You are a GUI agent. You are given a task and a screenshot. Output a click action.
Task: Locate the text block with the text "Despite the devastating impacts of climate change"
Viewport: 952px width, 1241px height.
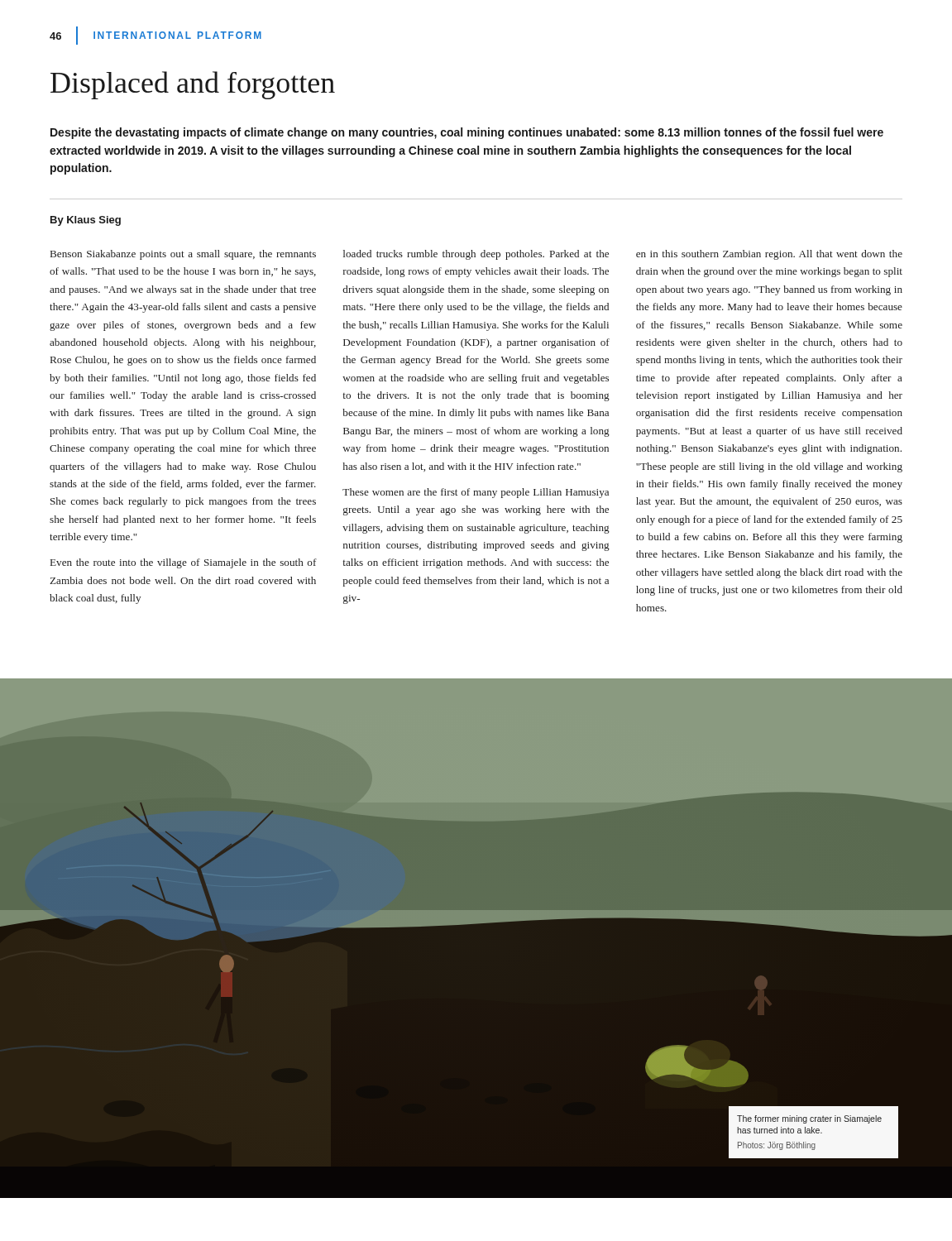(476, 151)
